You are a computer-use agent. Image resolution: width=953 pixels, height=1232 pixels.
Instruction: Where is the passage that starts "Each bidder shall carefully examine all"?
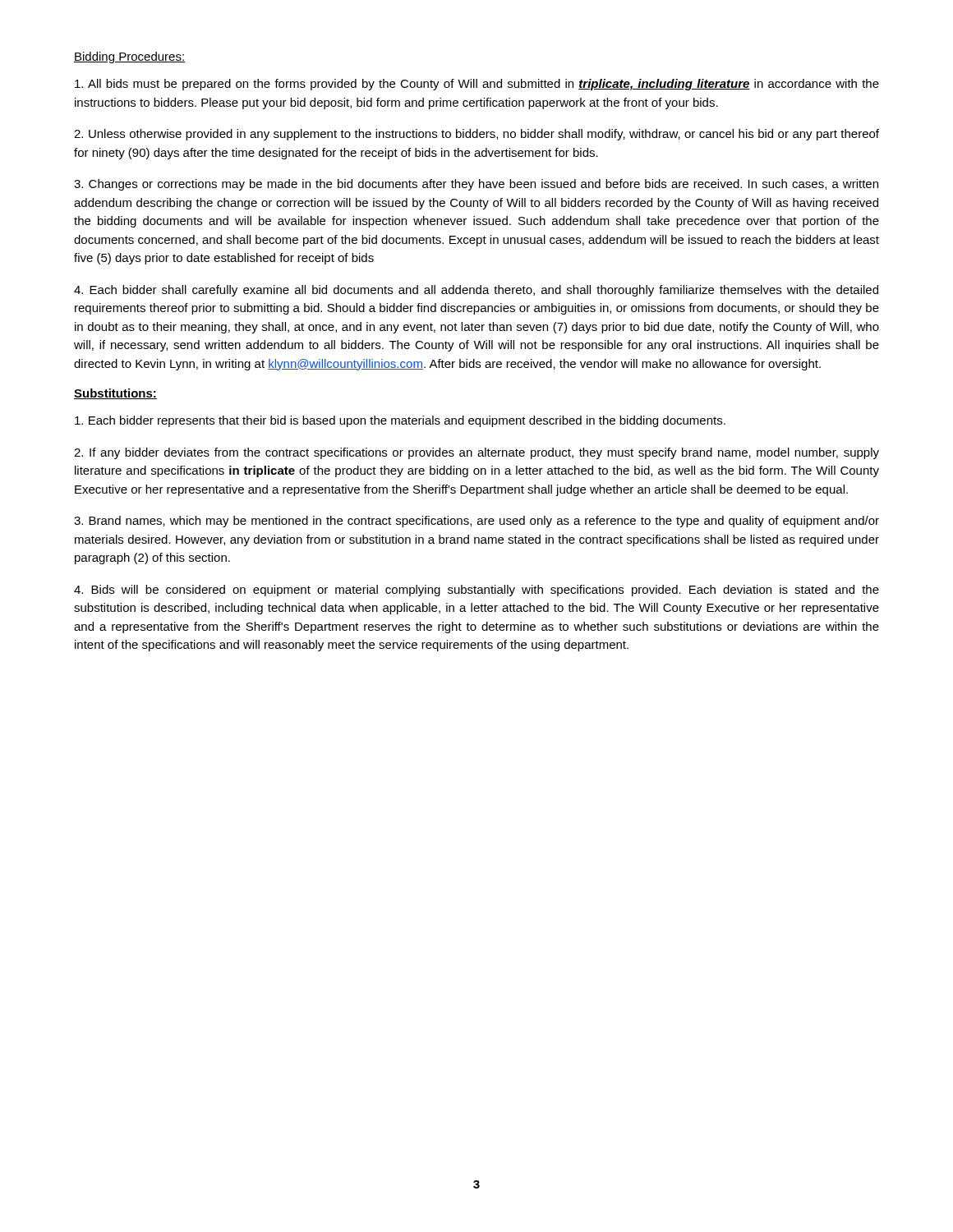coord(476,326)
